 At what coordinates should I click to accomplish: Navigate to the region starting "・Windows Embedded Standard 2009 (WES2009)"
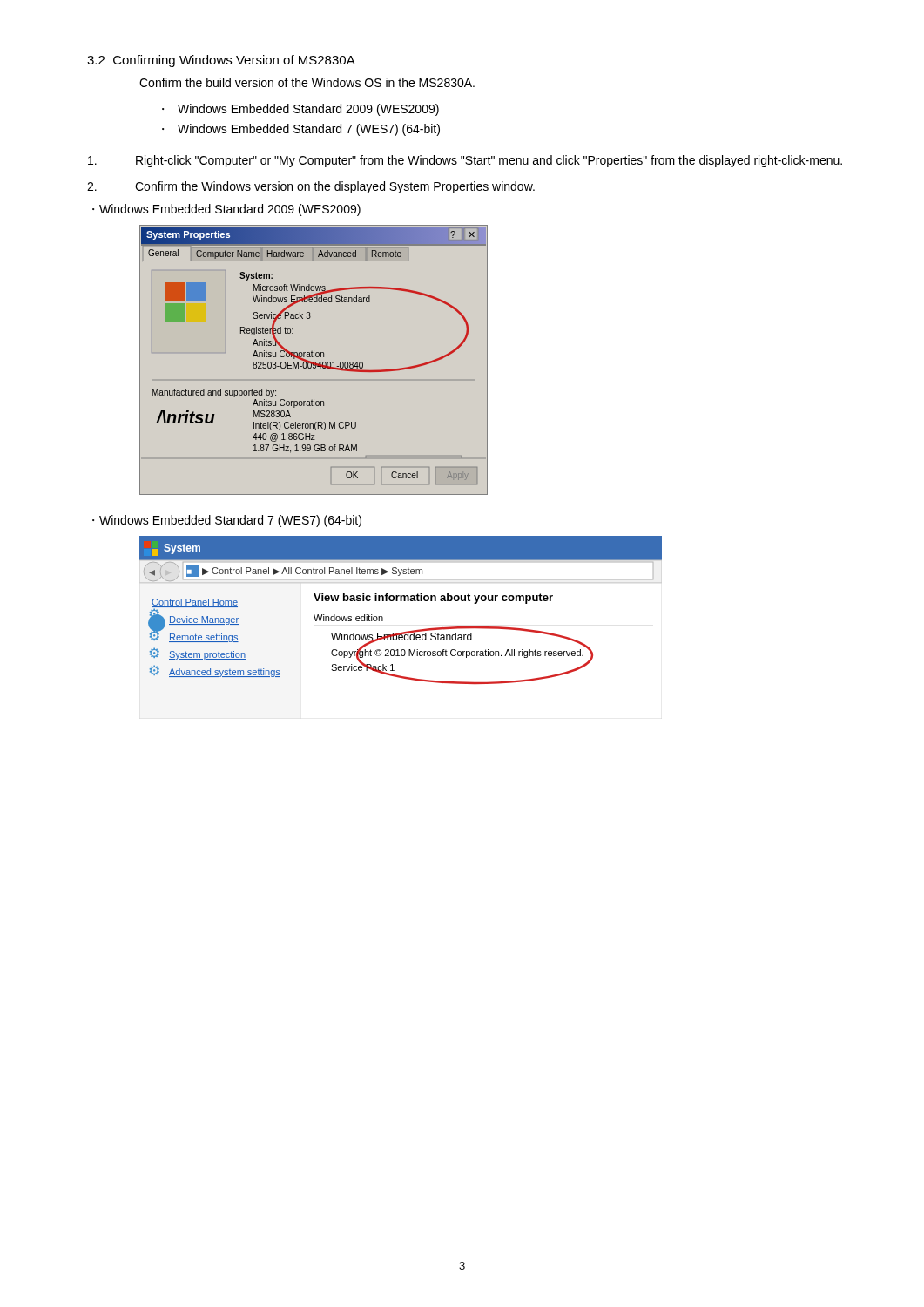(x=224, y=209)
